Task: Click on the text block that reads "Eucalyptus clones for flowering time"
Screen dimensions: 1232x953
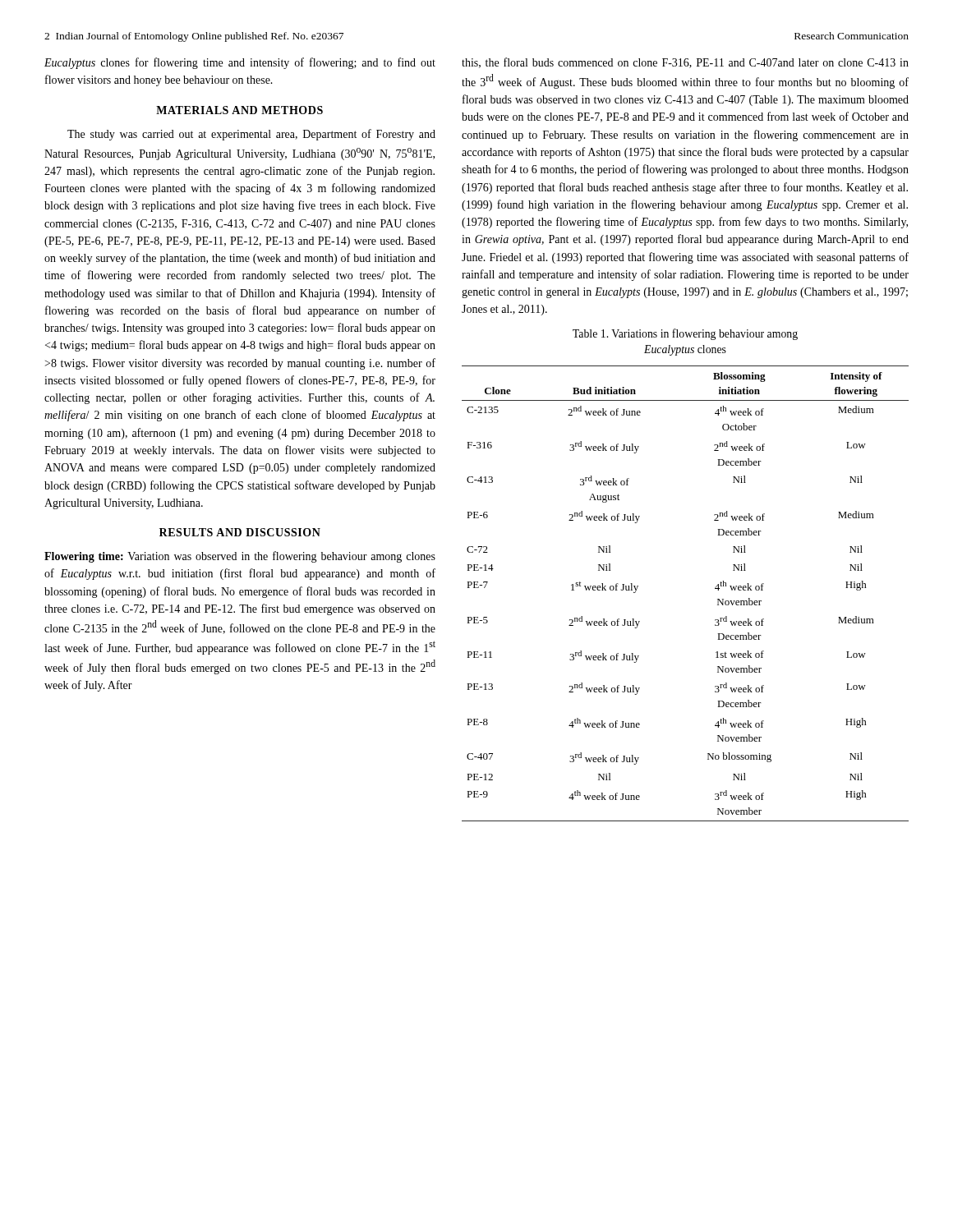Action: (240, 72)
